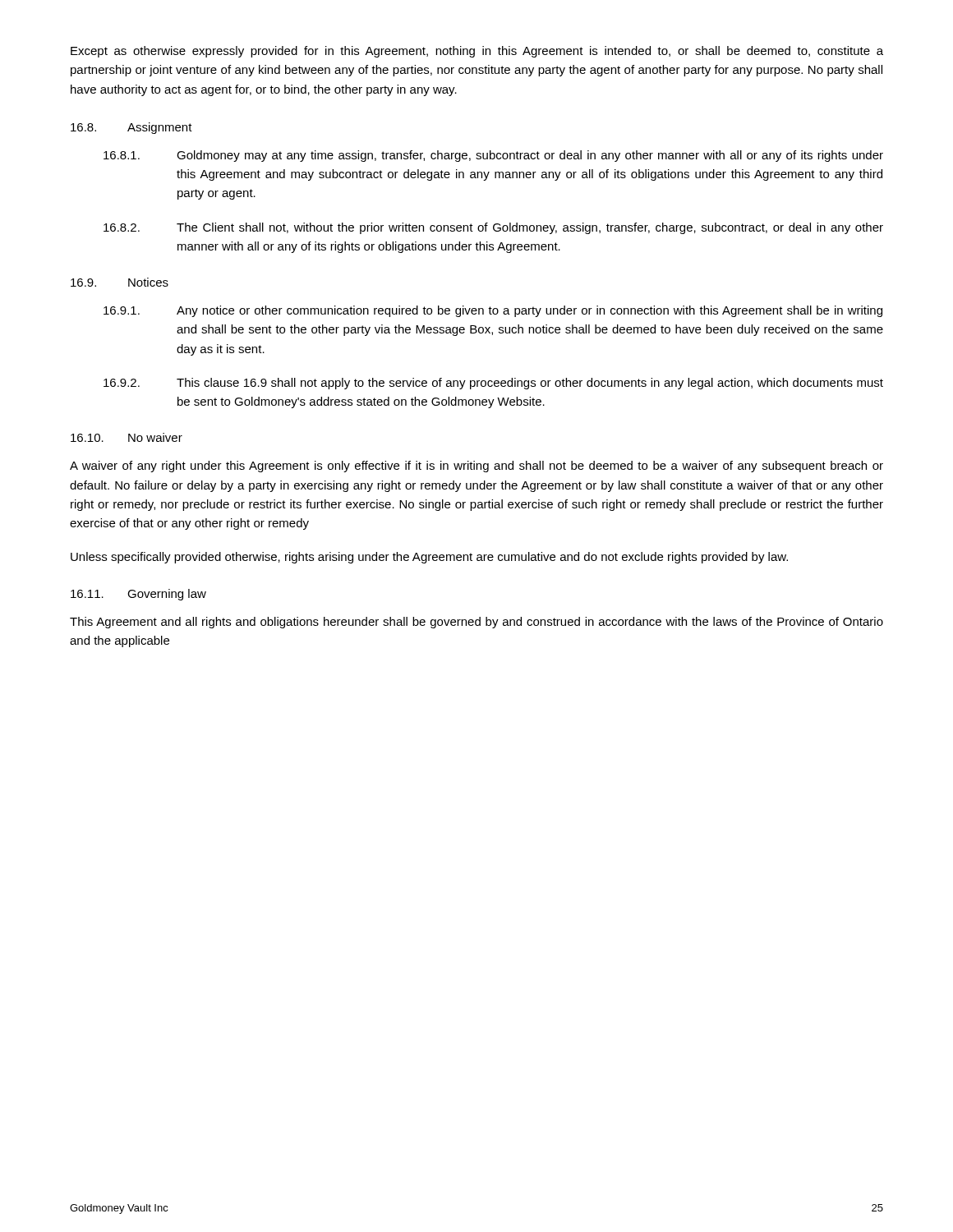Select the passage starting "A waiver of any right under this"
Viewport: 953px width, 1232px height.
pos(476,494)
